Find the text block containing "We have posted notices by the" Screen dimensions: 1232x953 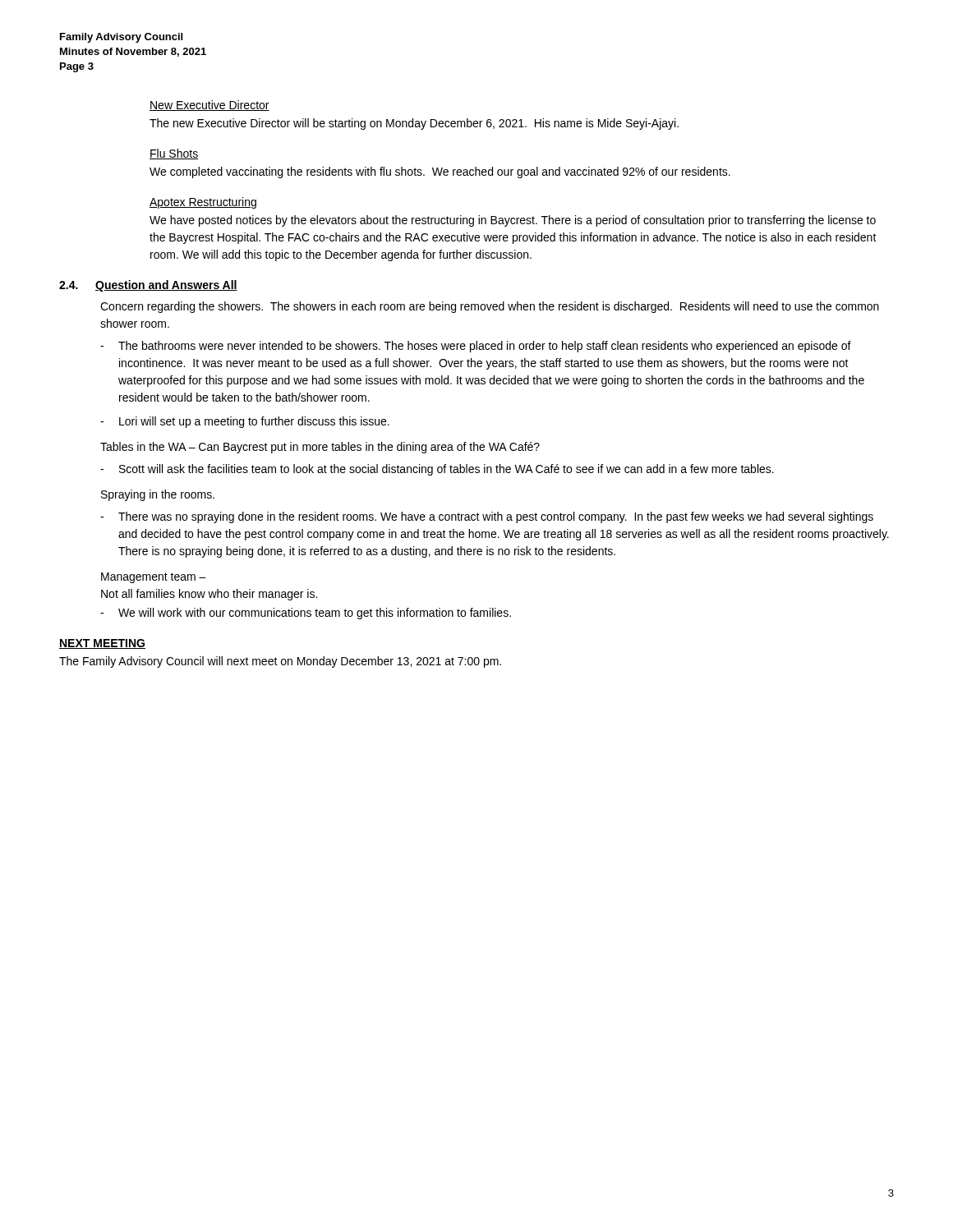[x=513, y=237]
